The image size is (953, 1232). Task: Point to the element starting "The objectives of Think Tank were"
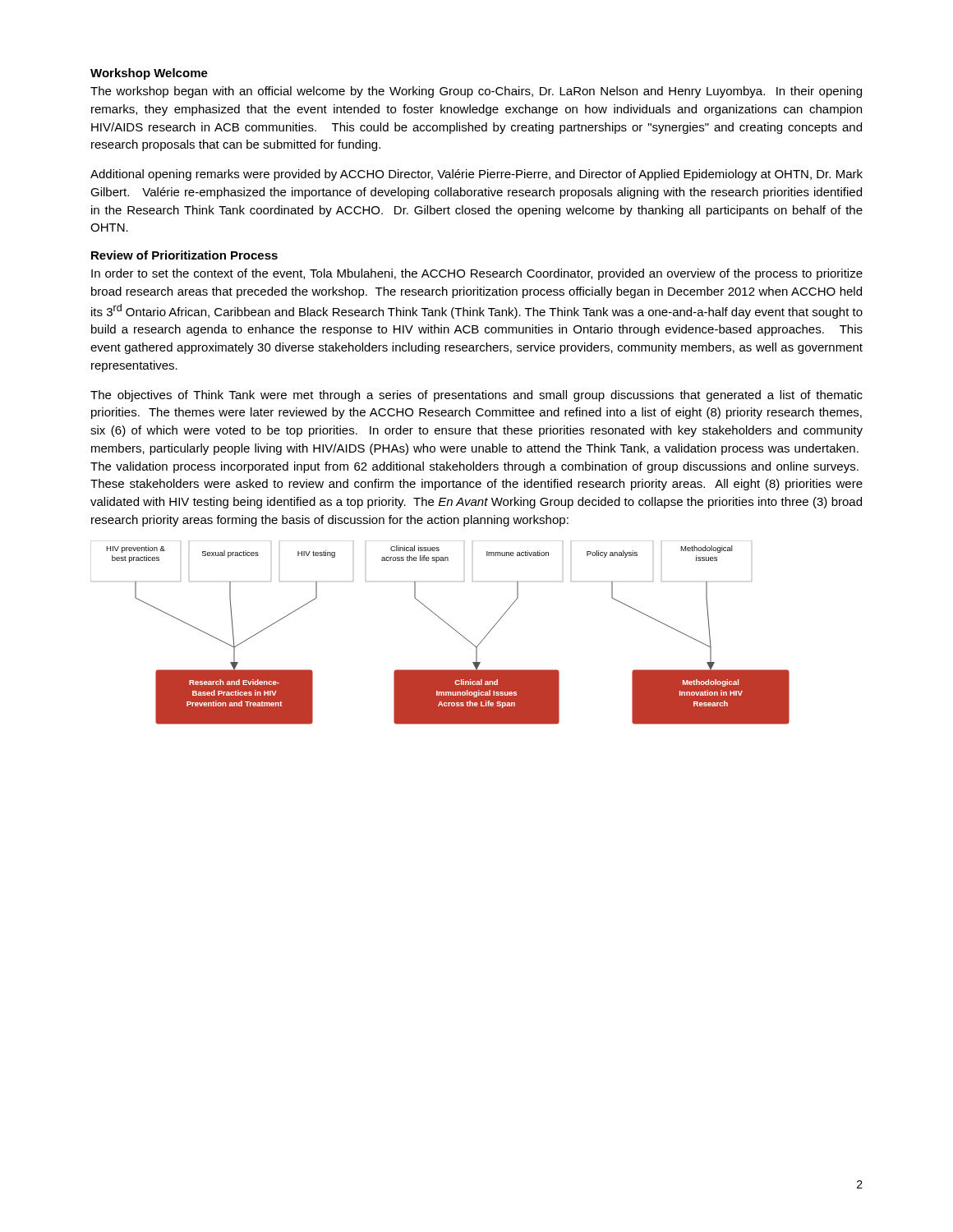coord(476,457)
